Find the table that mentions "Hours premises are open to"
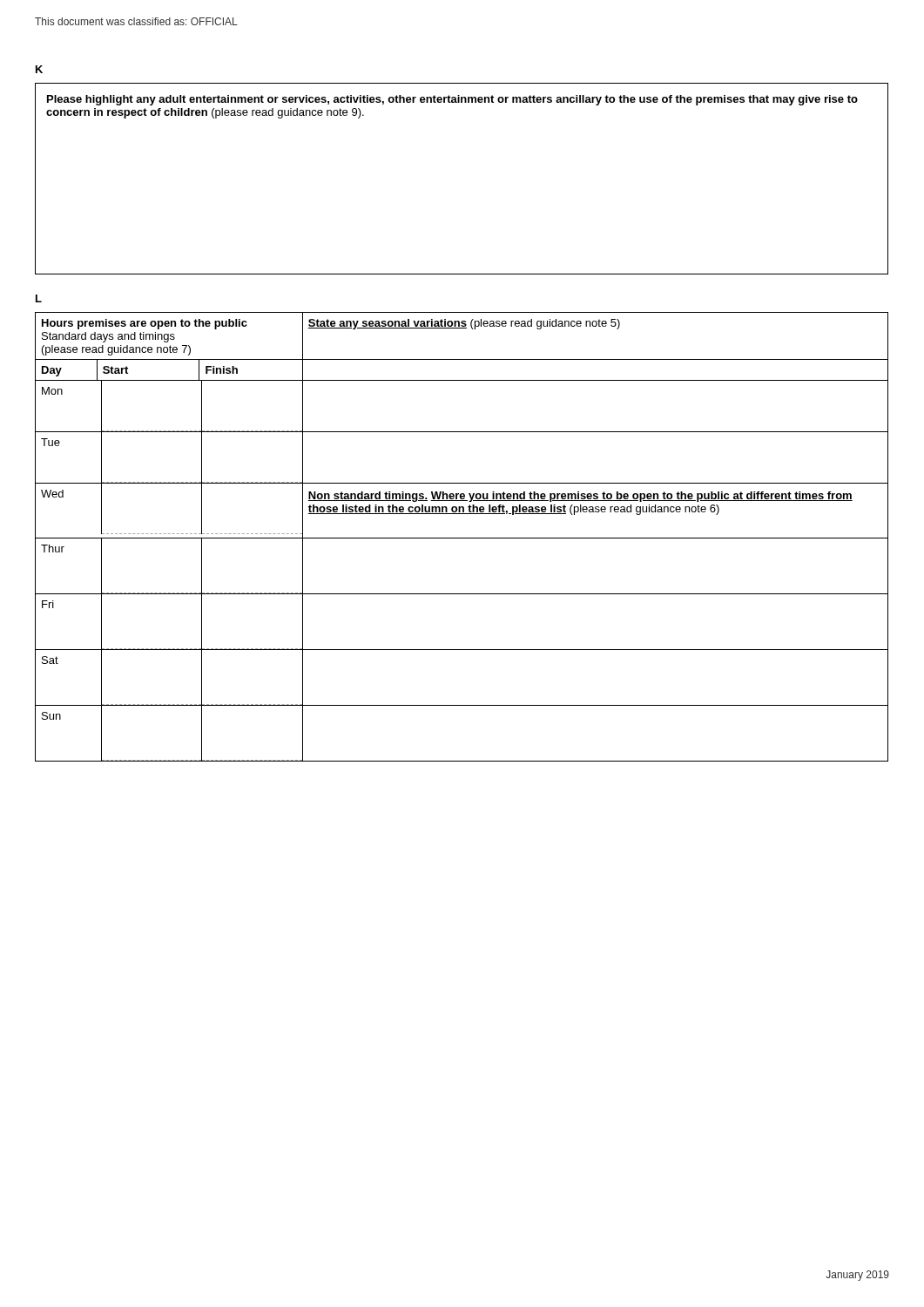Viewport: 924px width, 1307px height. pos(462,537)
